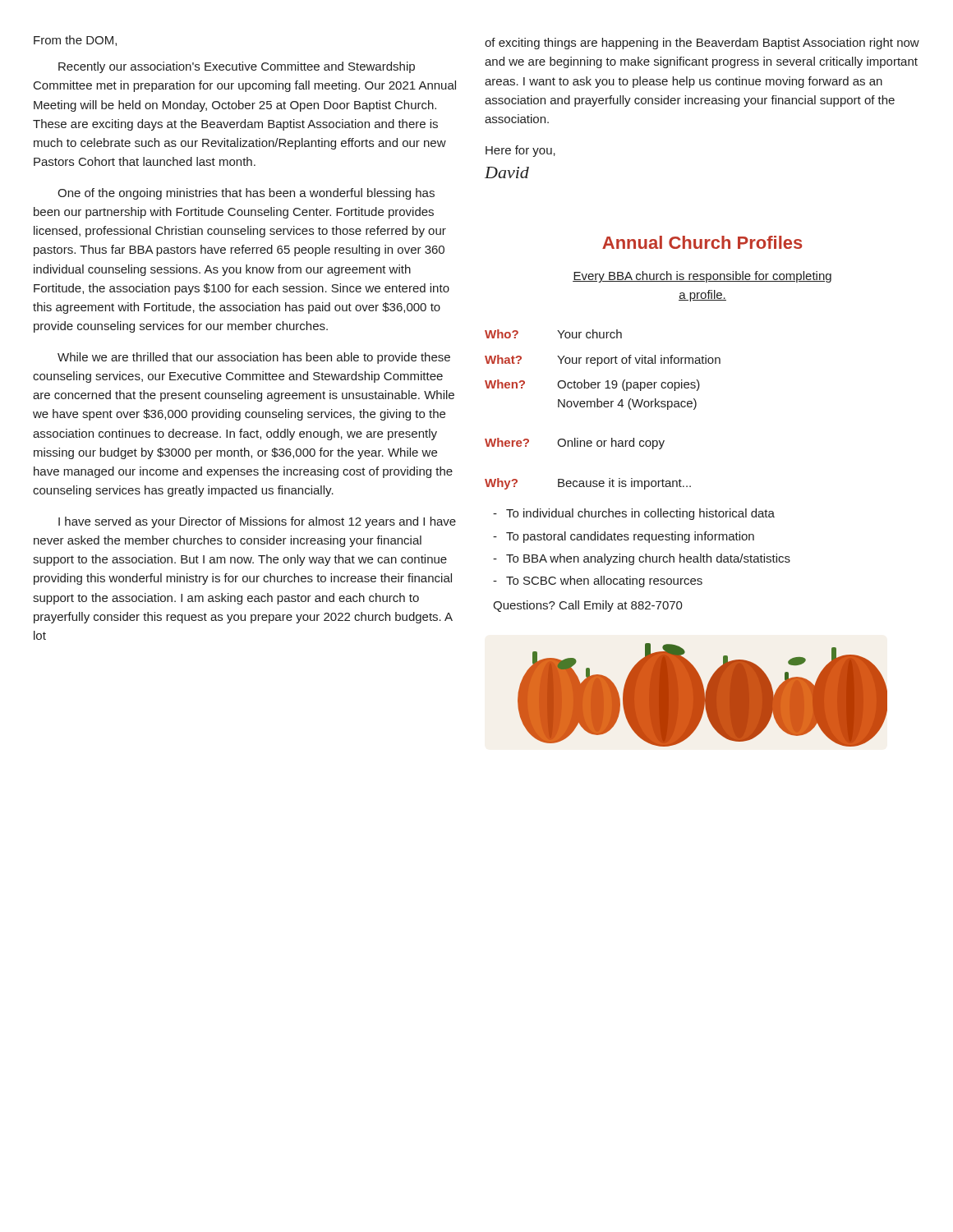Locate the region starting "From the DOM,"

tap(75, 40)
